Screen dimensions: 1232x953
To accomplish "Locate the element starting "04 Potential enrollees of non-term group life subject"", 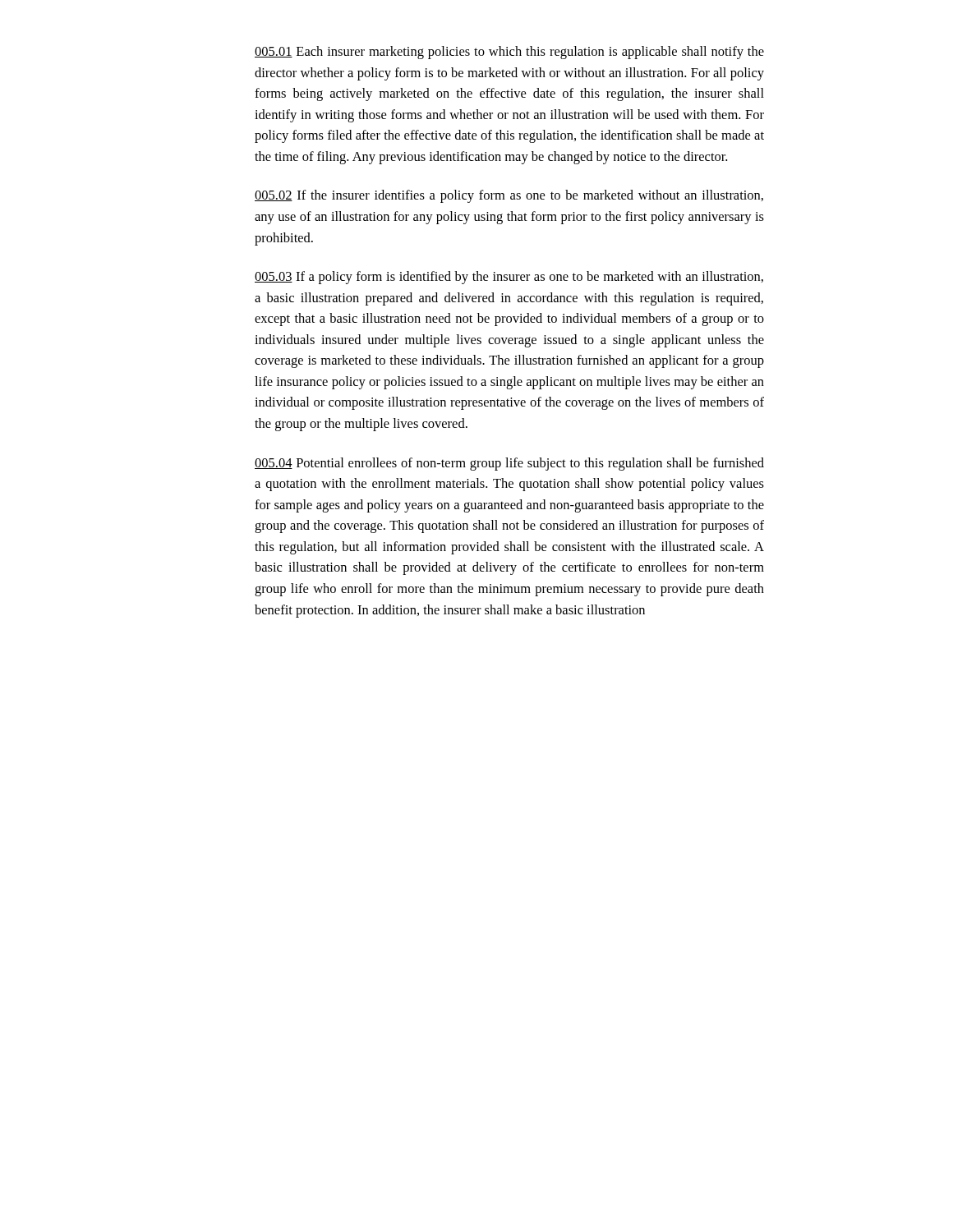I will click(509, 536).
